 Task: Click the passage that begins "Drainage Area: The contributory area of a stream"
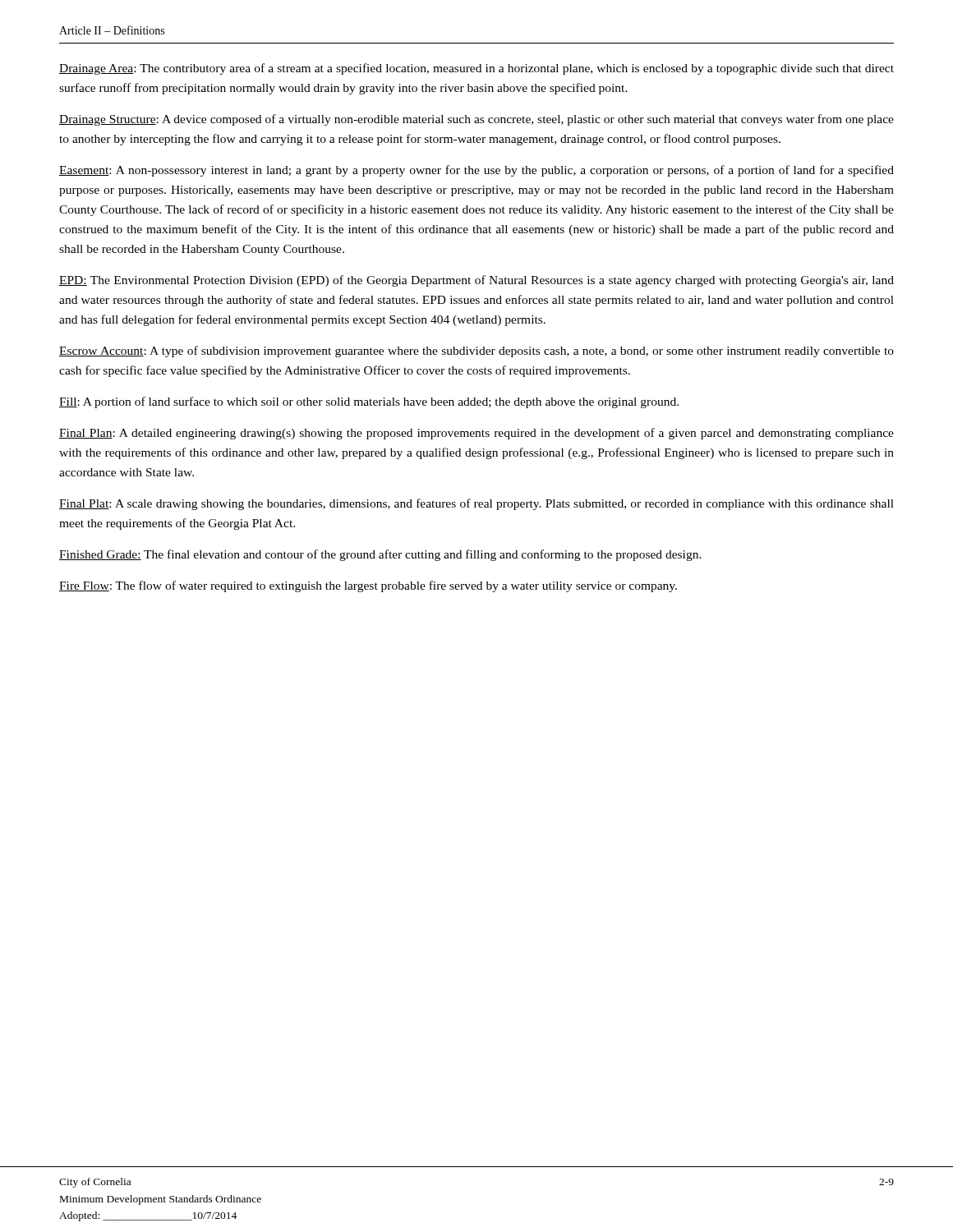(x=476, y=78)
